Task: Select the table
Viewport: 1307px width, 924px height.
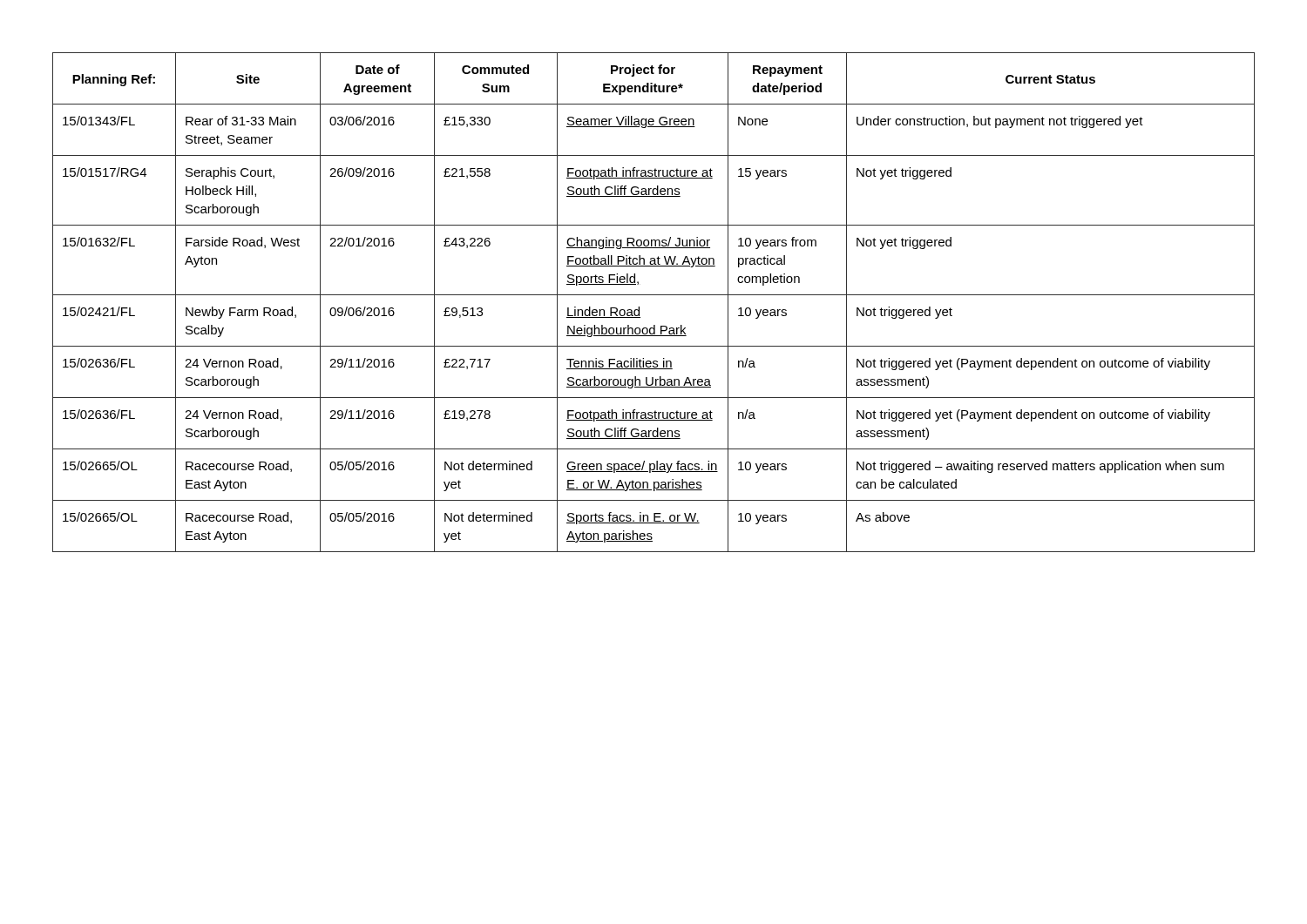Action: [x=654, y=302]
